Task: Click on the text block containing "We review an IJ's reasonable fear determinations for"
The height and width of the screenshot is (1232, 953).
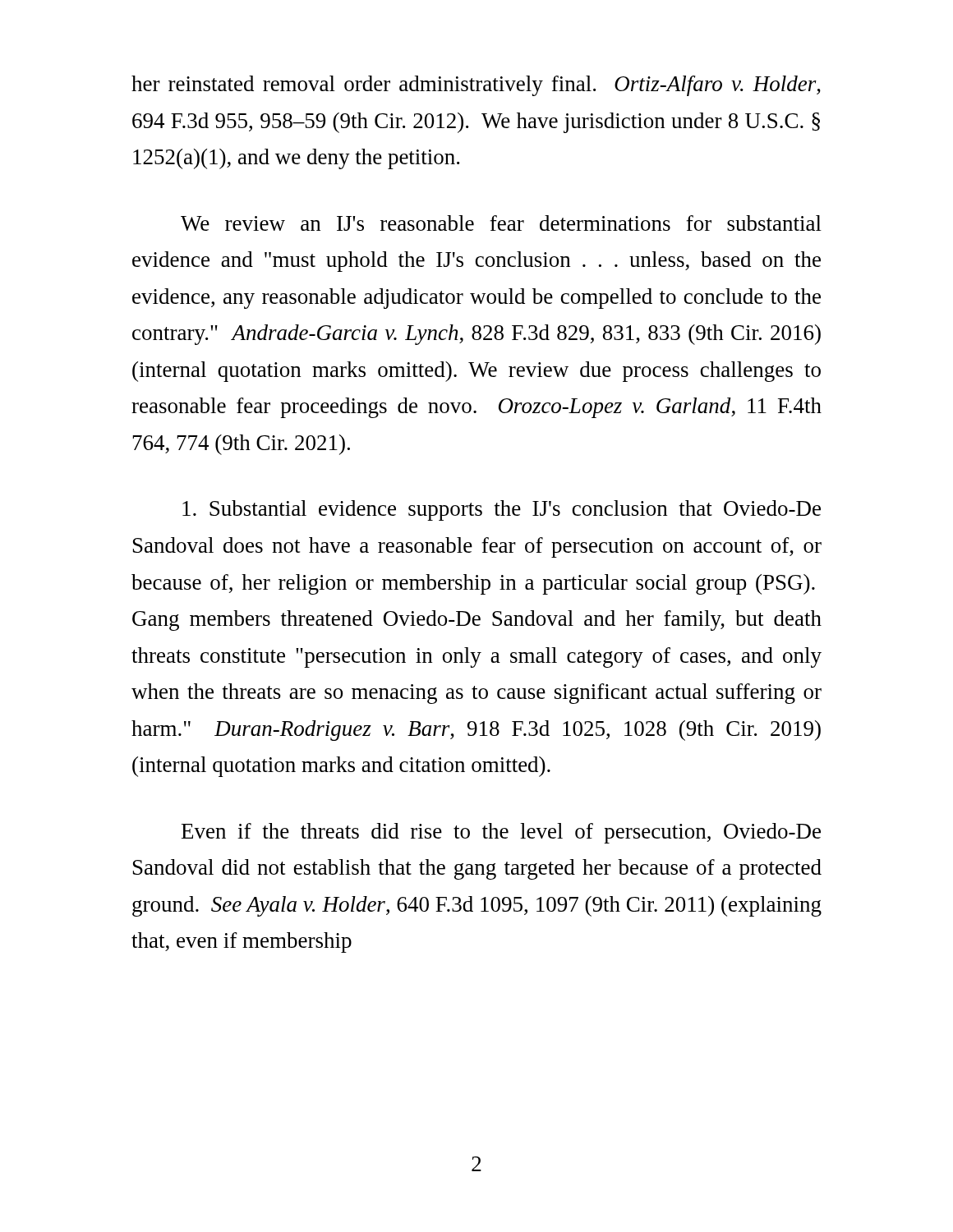Action: [476, 333]
